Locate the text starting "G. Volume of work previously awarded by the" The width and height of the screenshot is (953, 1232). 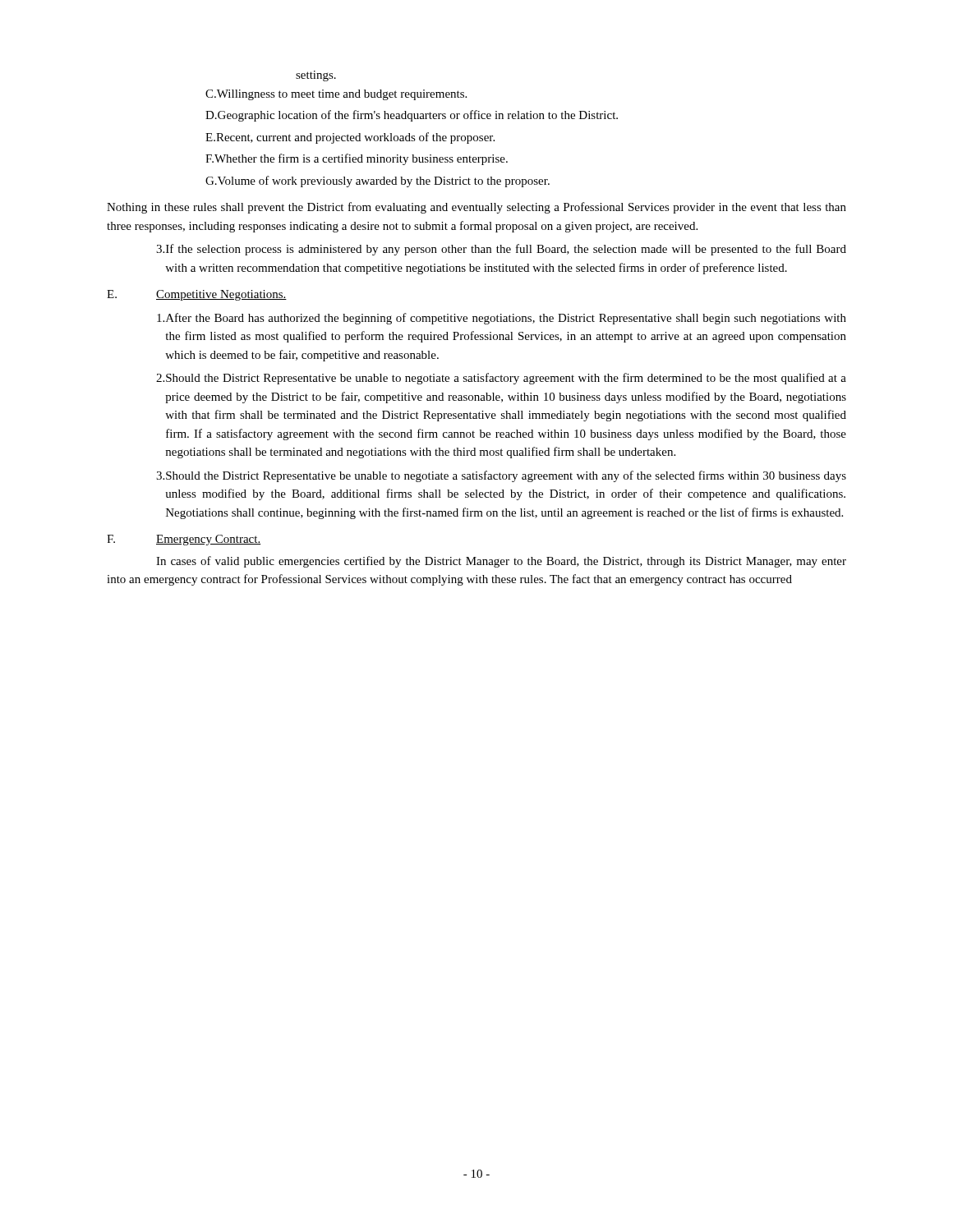click(x=476, y=180)
